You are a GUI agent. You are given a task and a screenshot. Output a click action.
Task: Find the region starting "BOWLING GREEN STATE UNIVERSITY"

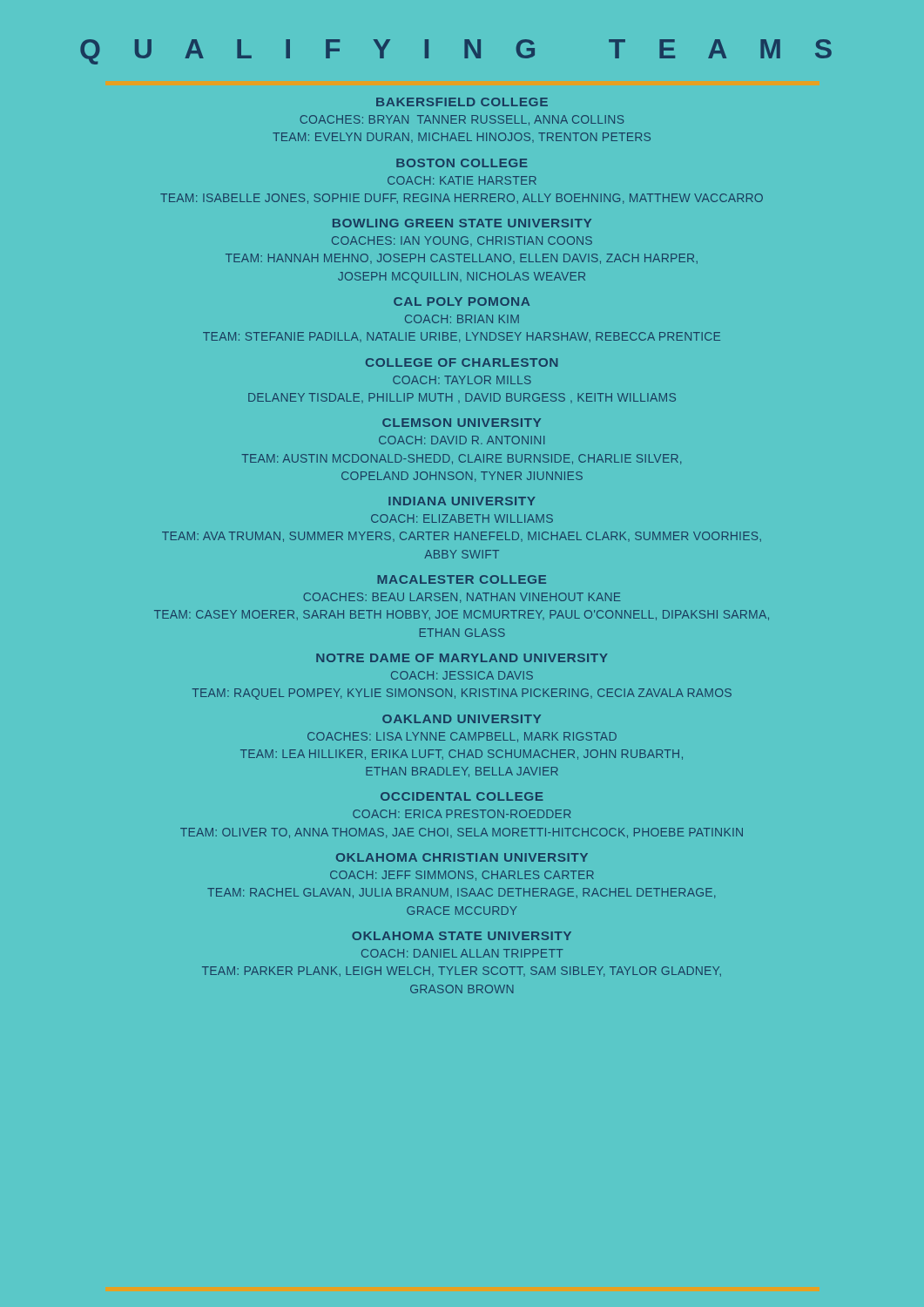[462, 250]
